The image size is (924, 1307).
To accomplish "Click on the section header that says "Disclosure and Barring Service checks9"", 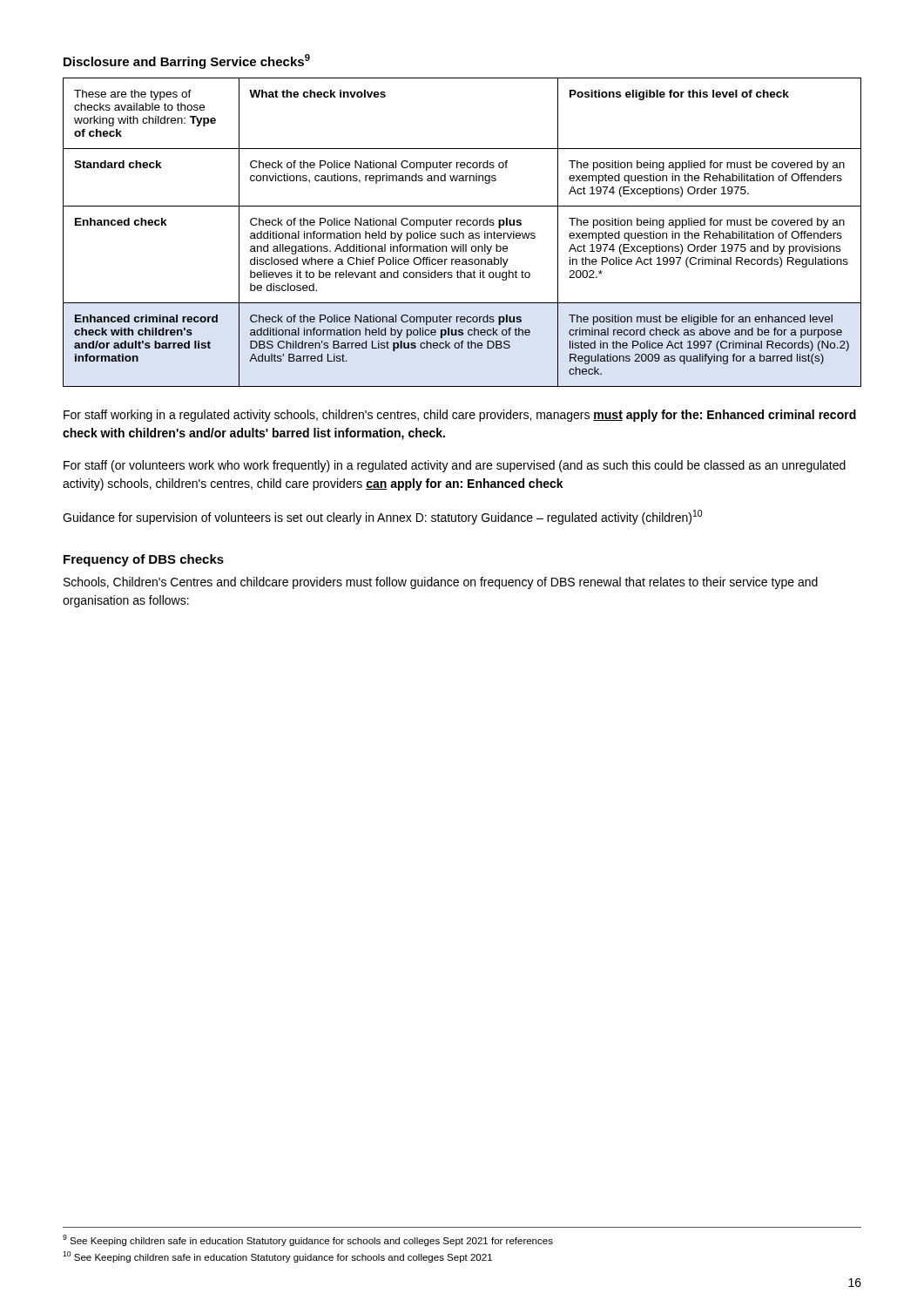I will [186, 61].
